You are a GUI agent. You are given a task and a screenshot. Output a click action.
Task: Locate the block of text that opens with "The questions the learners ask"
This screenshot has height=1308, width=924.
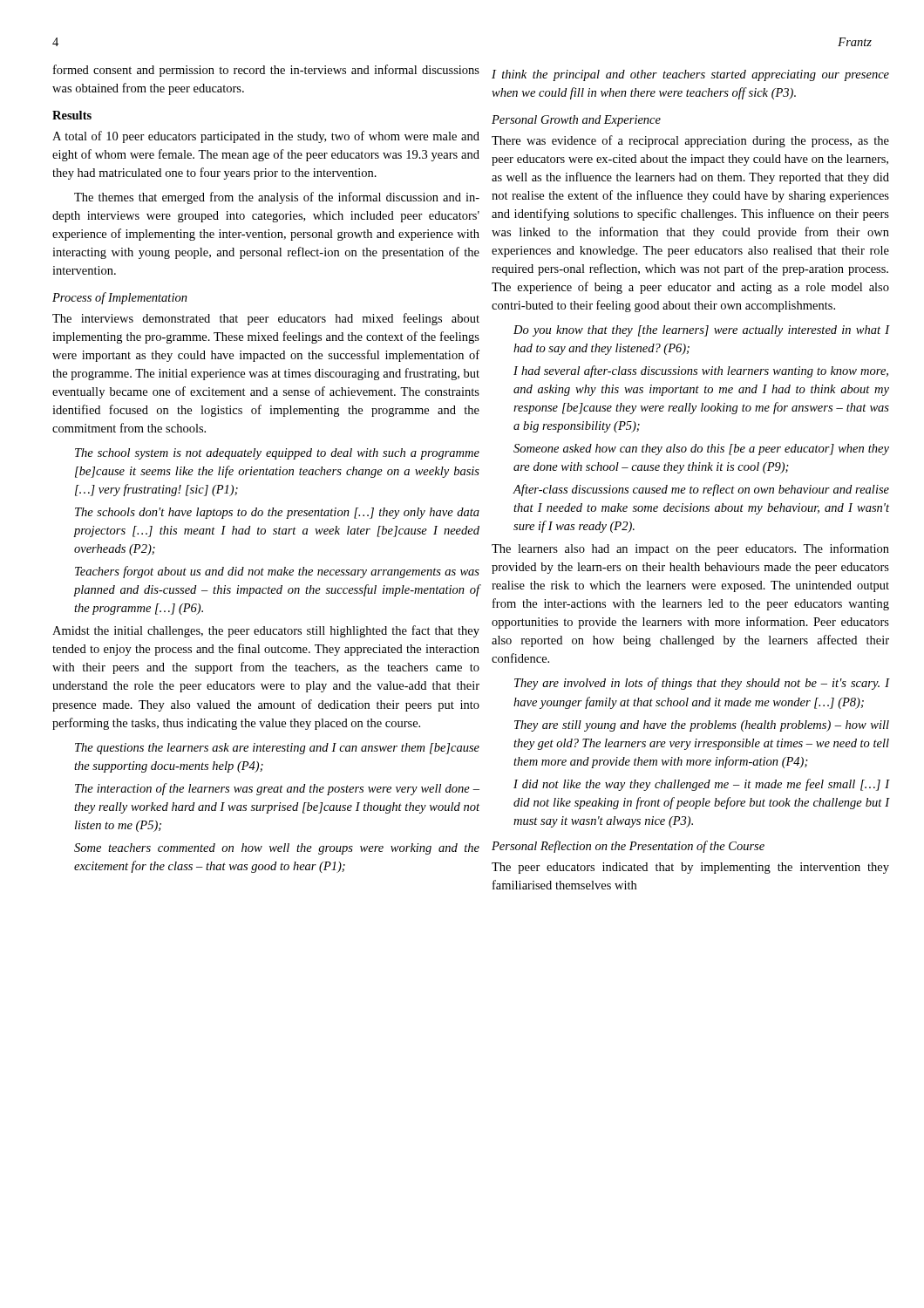(277, 757)
